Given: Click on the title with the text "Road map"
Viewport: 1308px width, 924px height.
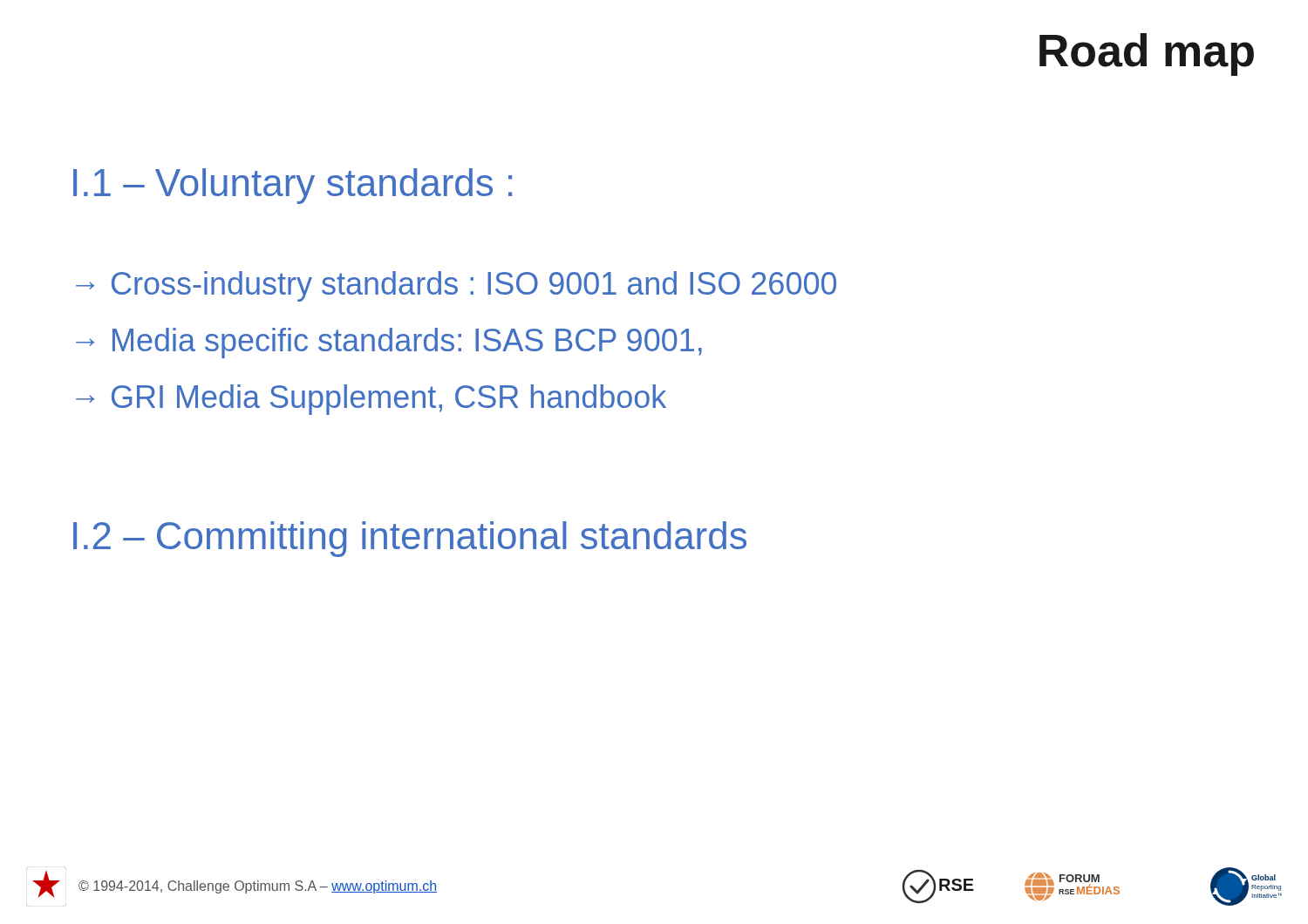Looking at the screenshot, I should [x=1146, y=51].
